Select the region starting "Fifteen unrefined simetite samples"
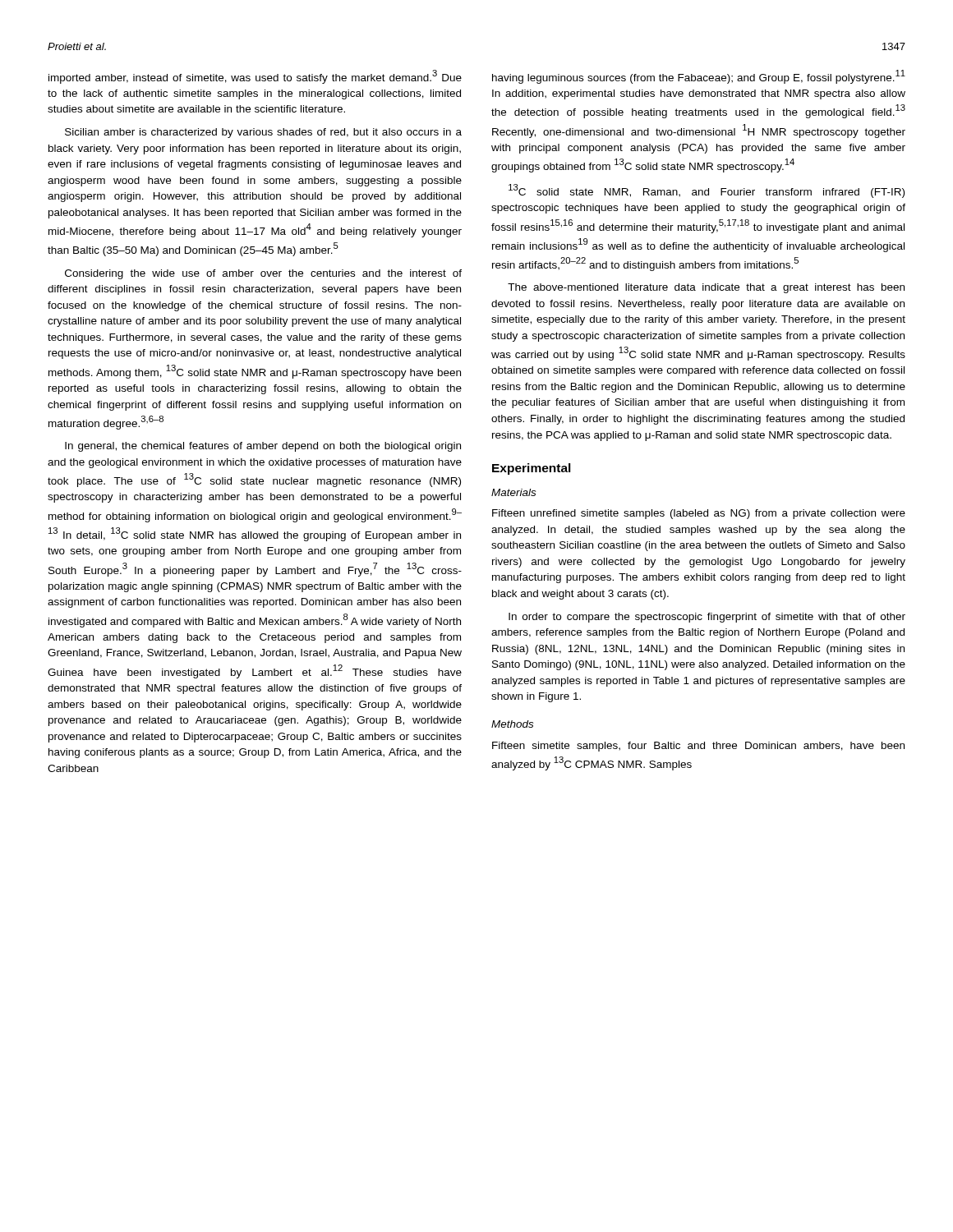This screenshot has height=1232, width=953. (698, 553)
